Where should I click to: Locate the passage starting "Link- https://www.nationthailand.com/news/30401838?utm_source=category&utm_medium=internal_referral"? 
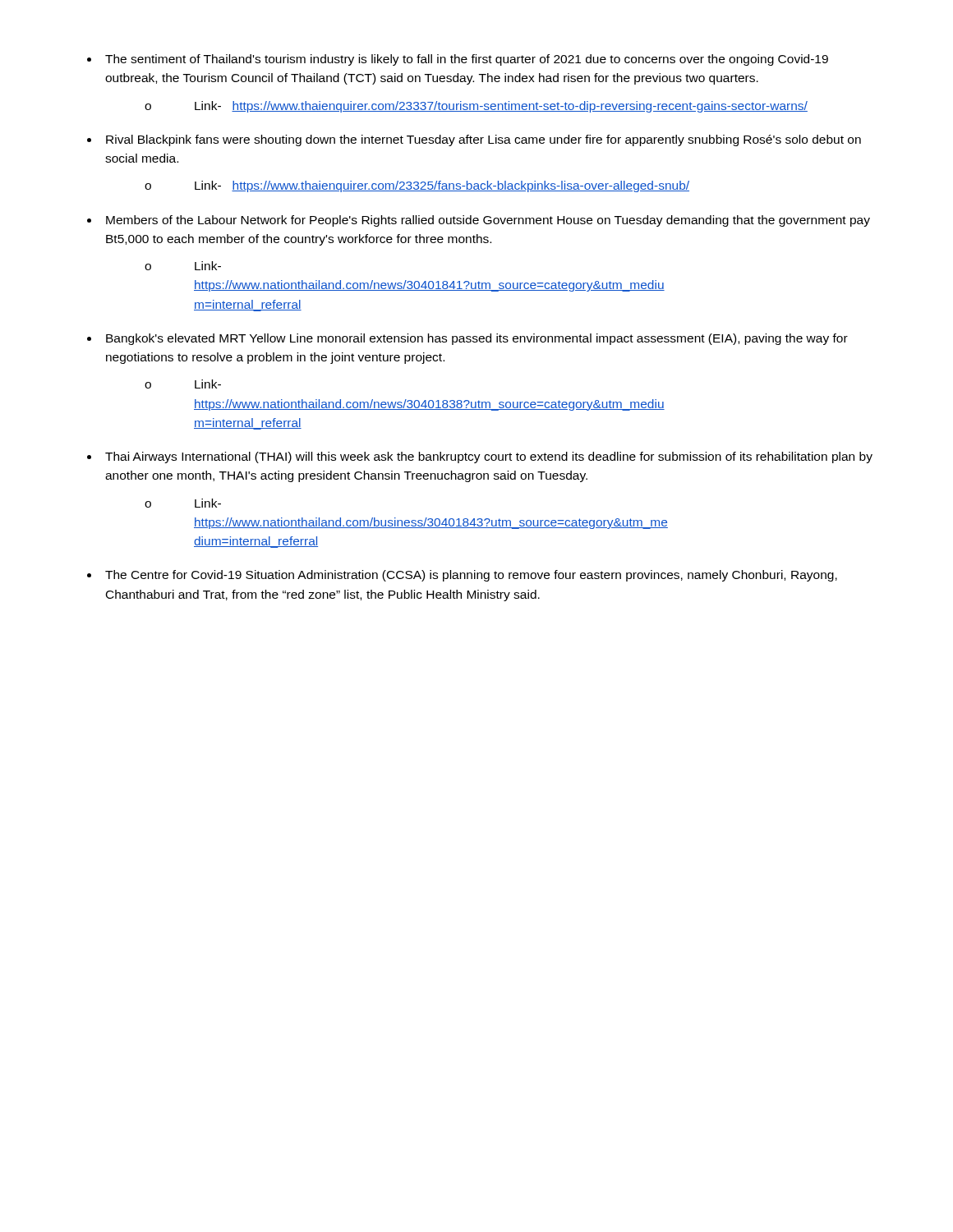pos(429,403)
